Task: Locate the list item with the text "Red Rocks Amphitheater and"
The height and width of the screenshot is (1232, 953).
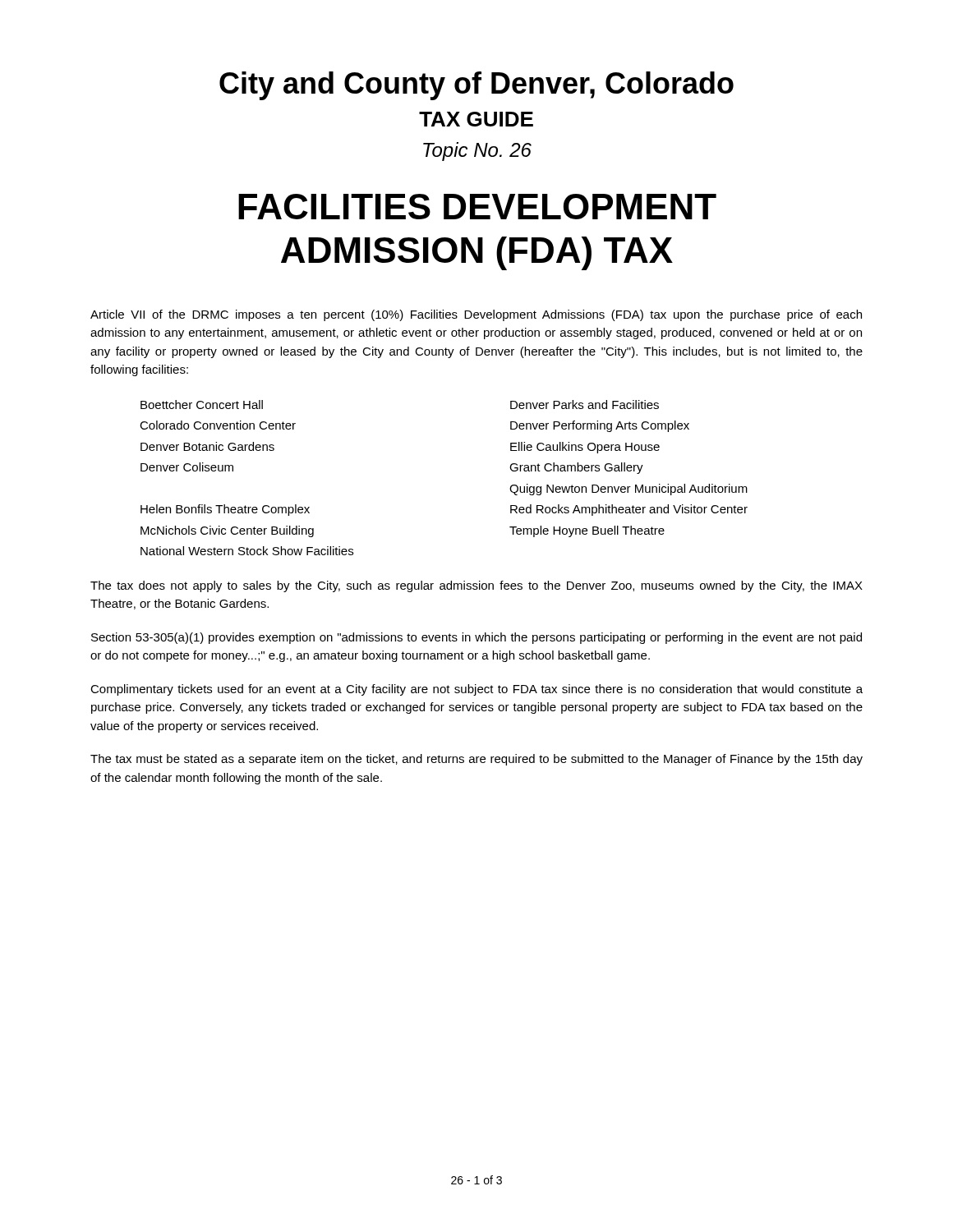Action: [x=628, y=509]
